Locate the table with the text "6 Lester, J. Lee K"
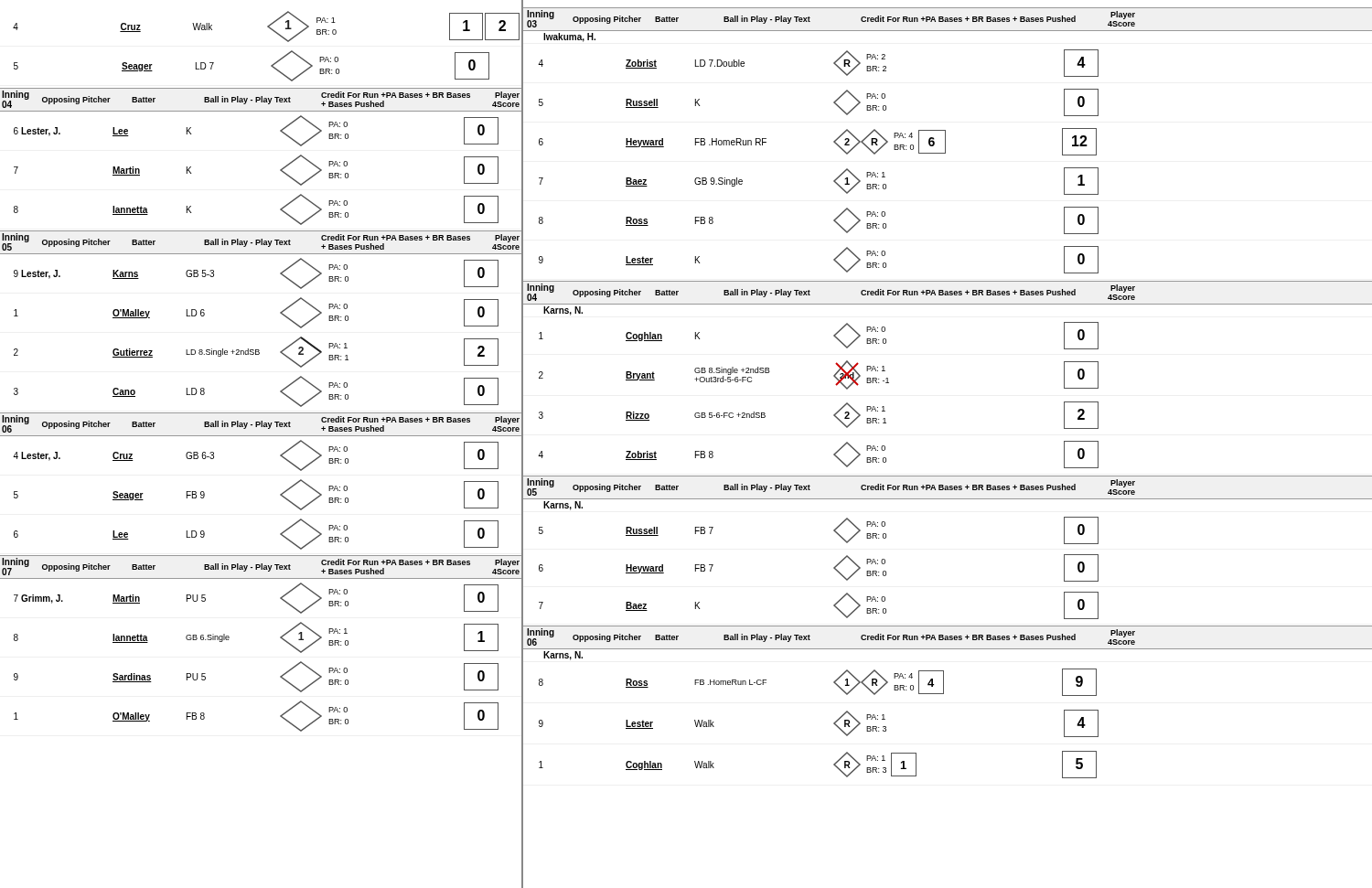This screenshot has height=888, width=1372. (x=261, y=171)
